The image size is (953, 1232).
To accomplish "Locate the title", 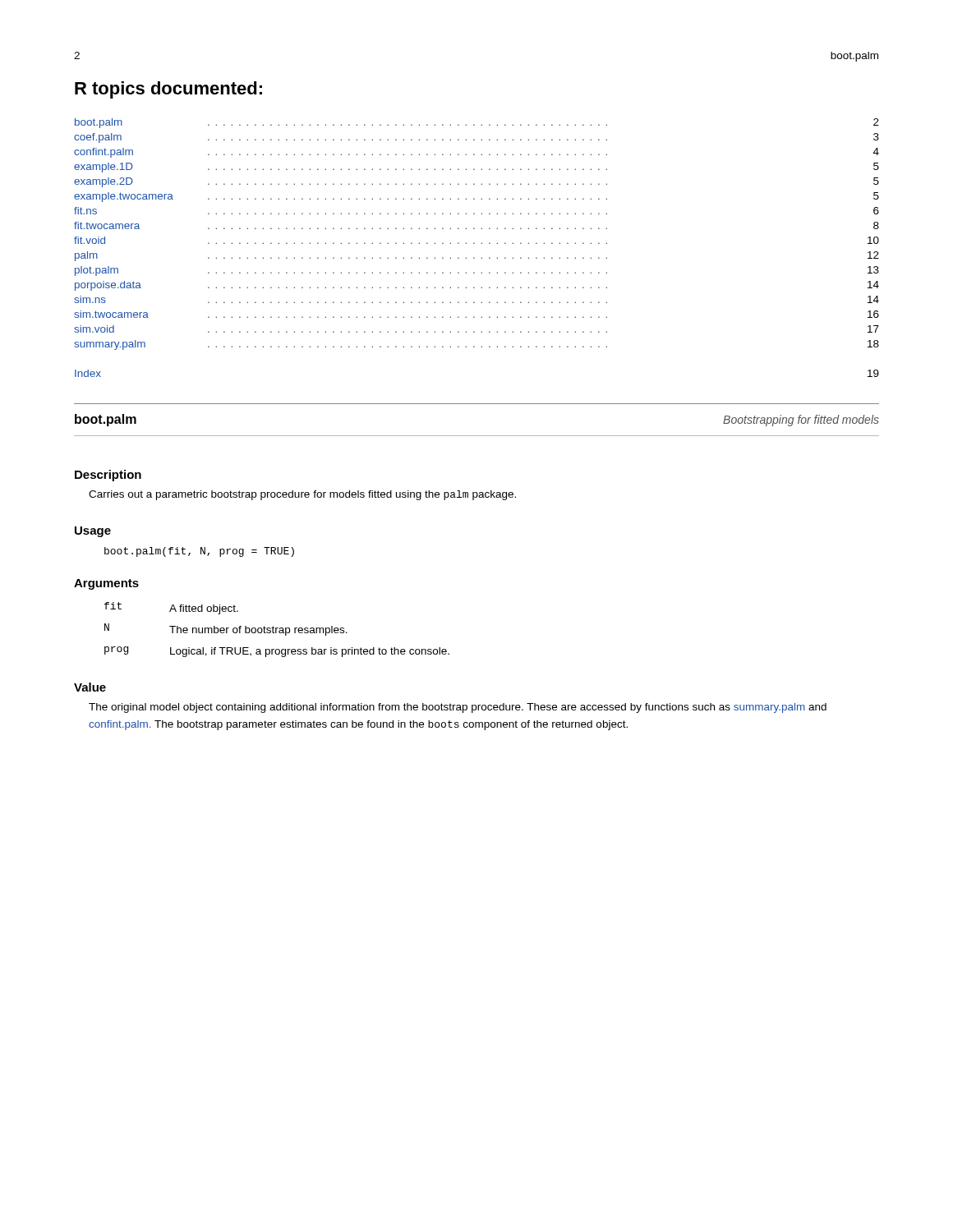I will [169, 89].
